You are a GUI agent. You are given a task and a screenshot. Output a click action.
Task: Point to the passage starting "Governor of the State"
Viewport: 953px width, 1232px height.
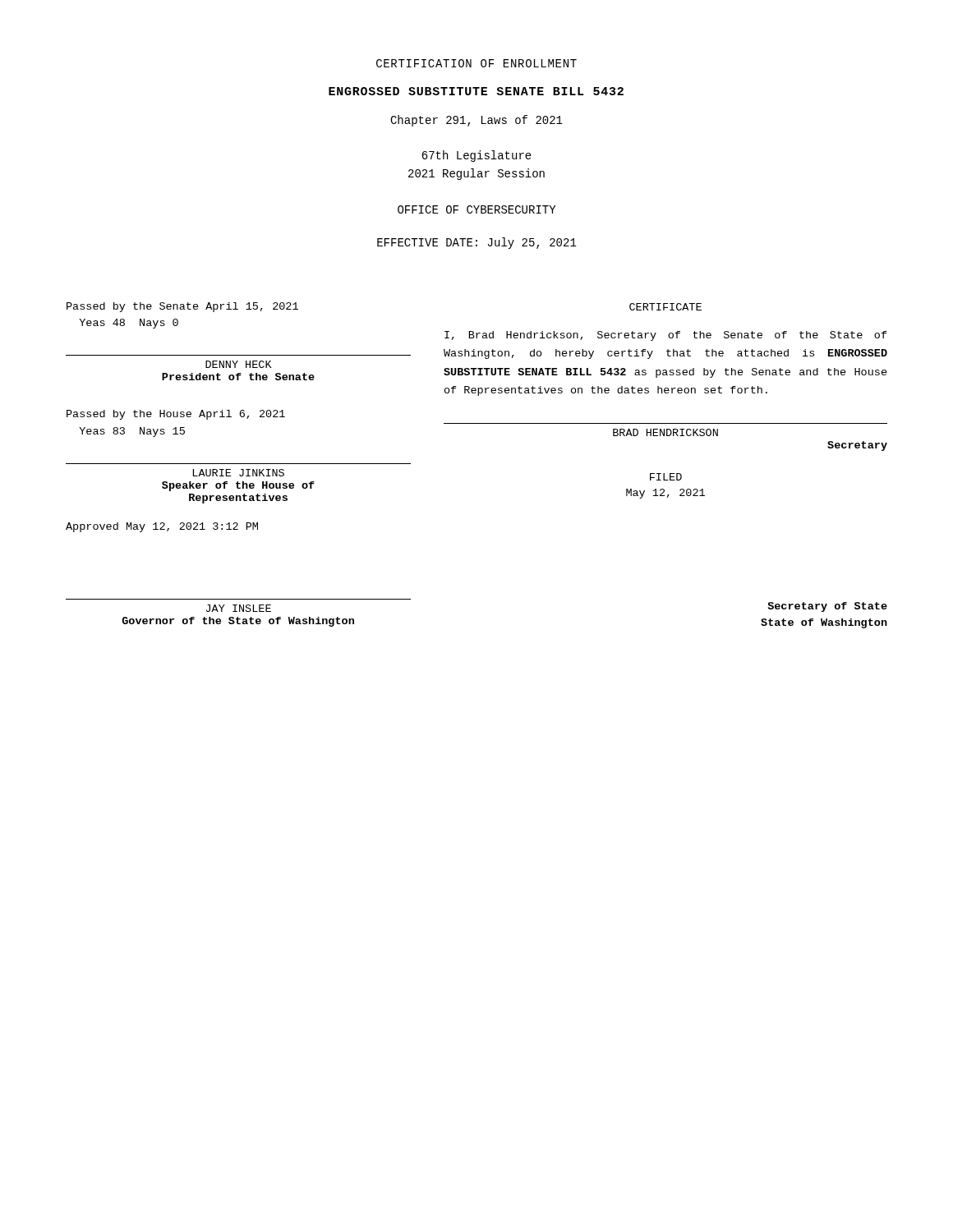point(238,621)
